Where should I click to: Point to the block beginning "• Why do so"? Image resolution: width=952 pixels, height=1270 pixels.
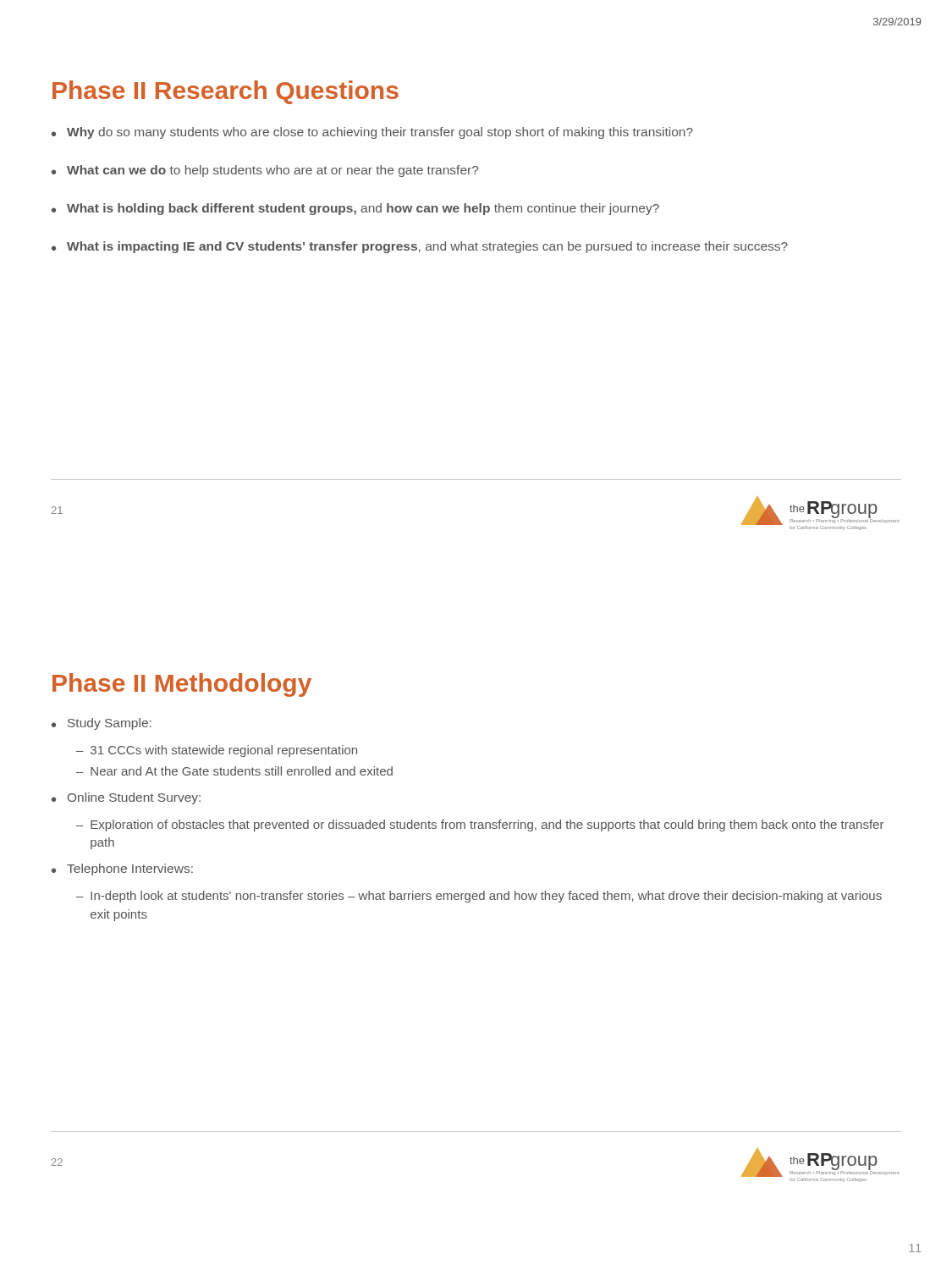pos(372,134)
